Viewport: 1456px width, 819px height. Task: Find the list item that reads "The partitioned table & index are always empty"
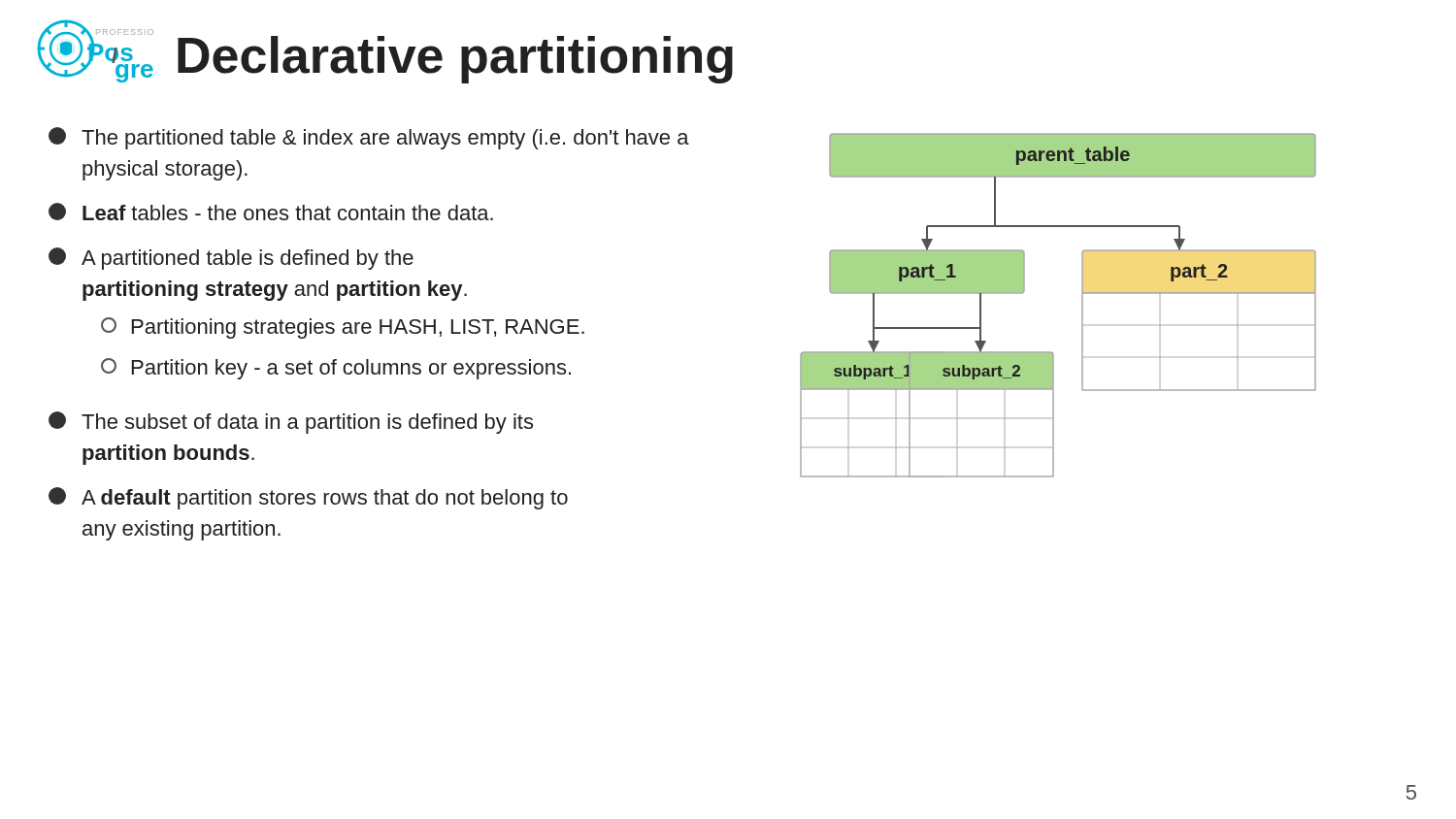point(379,153)
